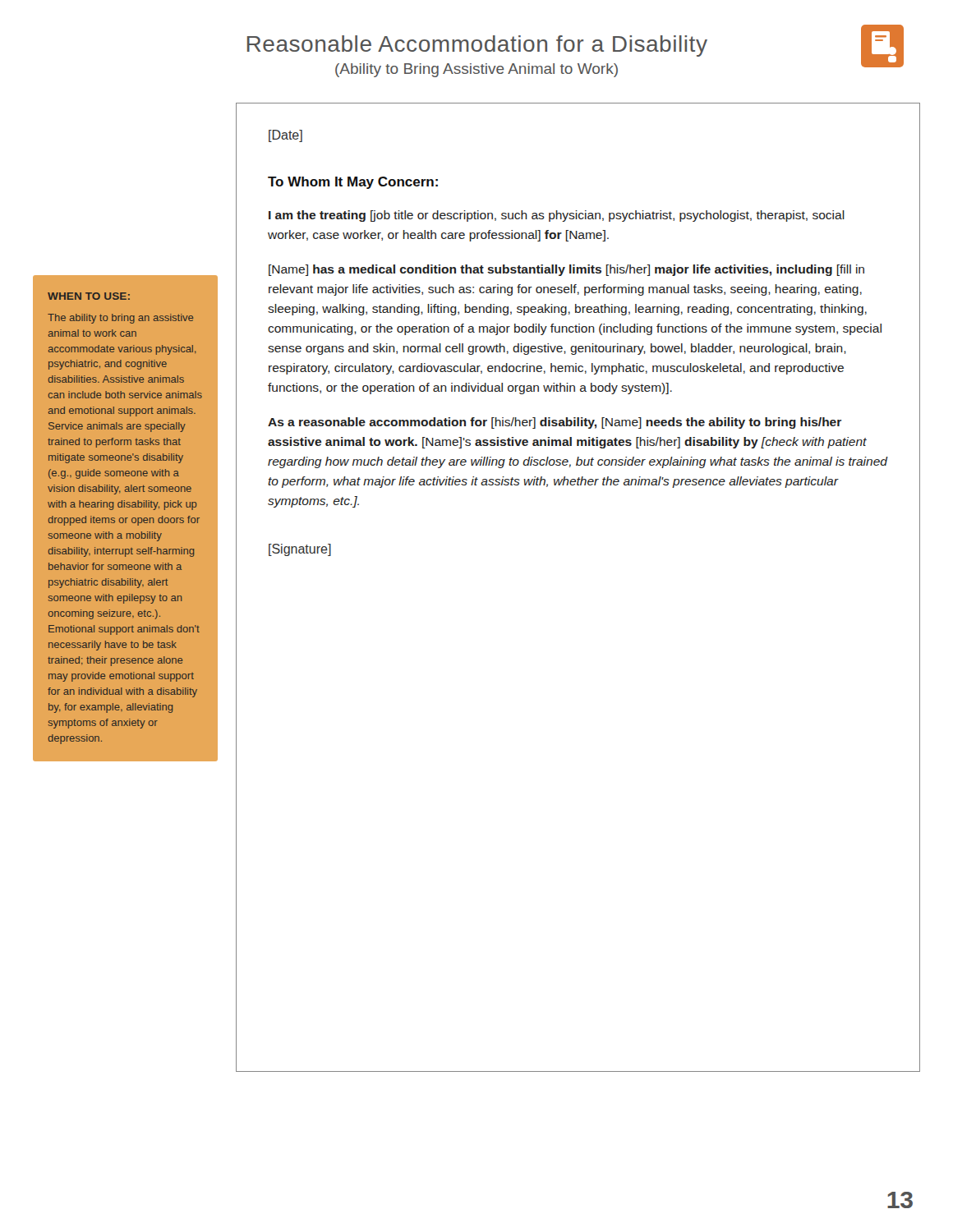Point to the region starting "Reasonable Accommodation for a"

(476, 51)
